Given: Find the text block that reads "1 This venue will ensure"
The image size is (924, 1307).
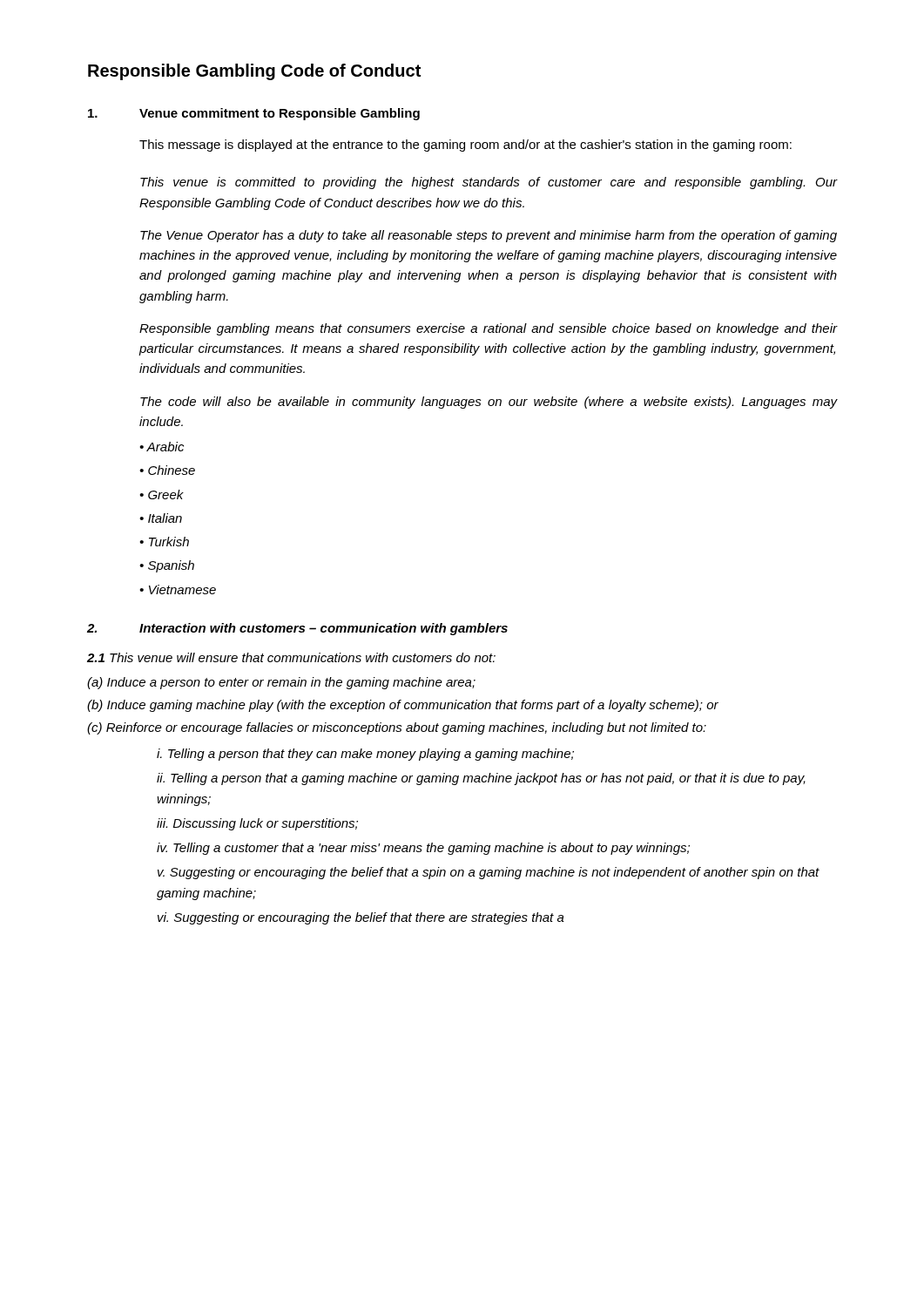Looking at the screenshot, I should tap(292, 657).
